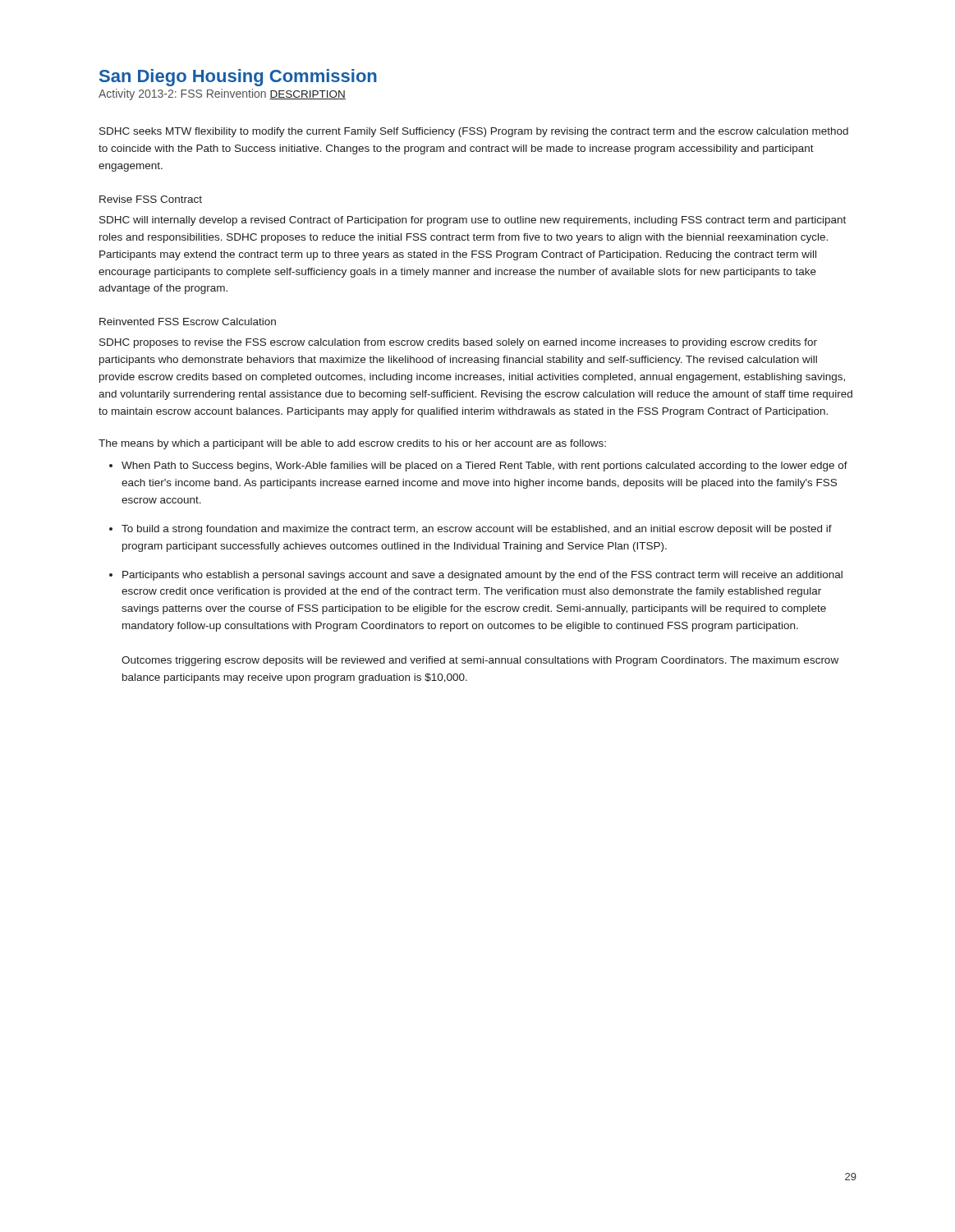Point to the block beginning "When Path to Success begins, Work-Able"
The image size is (955, 1232).
coord(478,483)
